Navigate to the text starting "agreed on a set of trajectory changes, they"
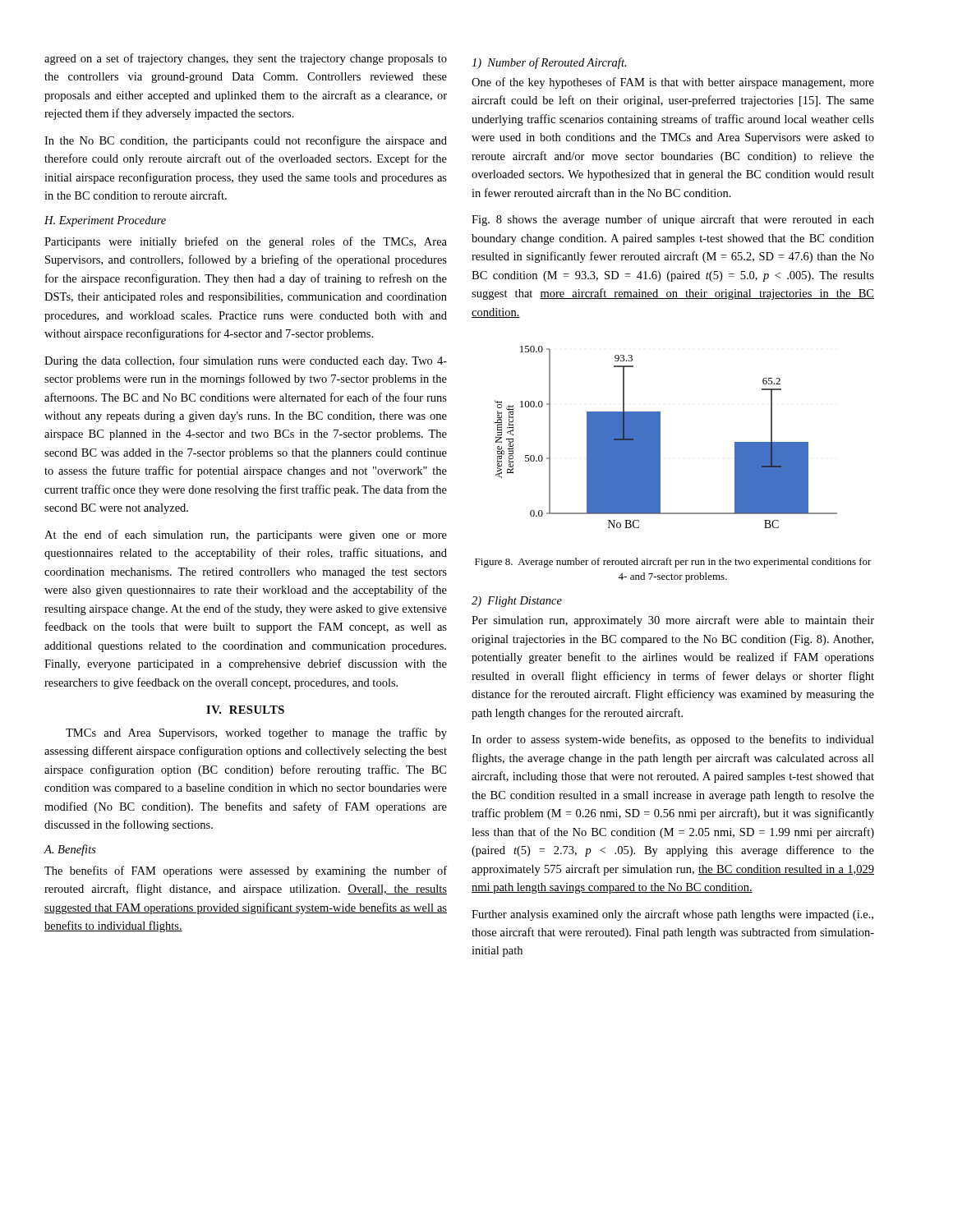Viewport: 953px width, 1232px height. (x=246, y=86)
